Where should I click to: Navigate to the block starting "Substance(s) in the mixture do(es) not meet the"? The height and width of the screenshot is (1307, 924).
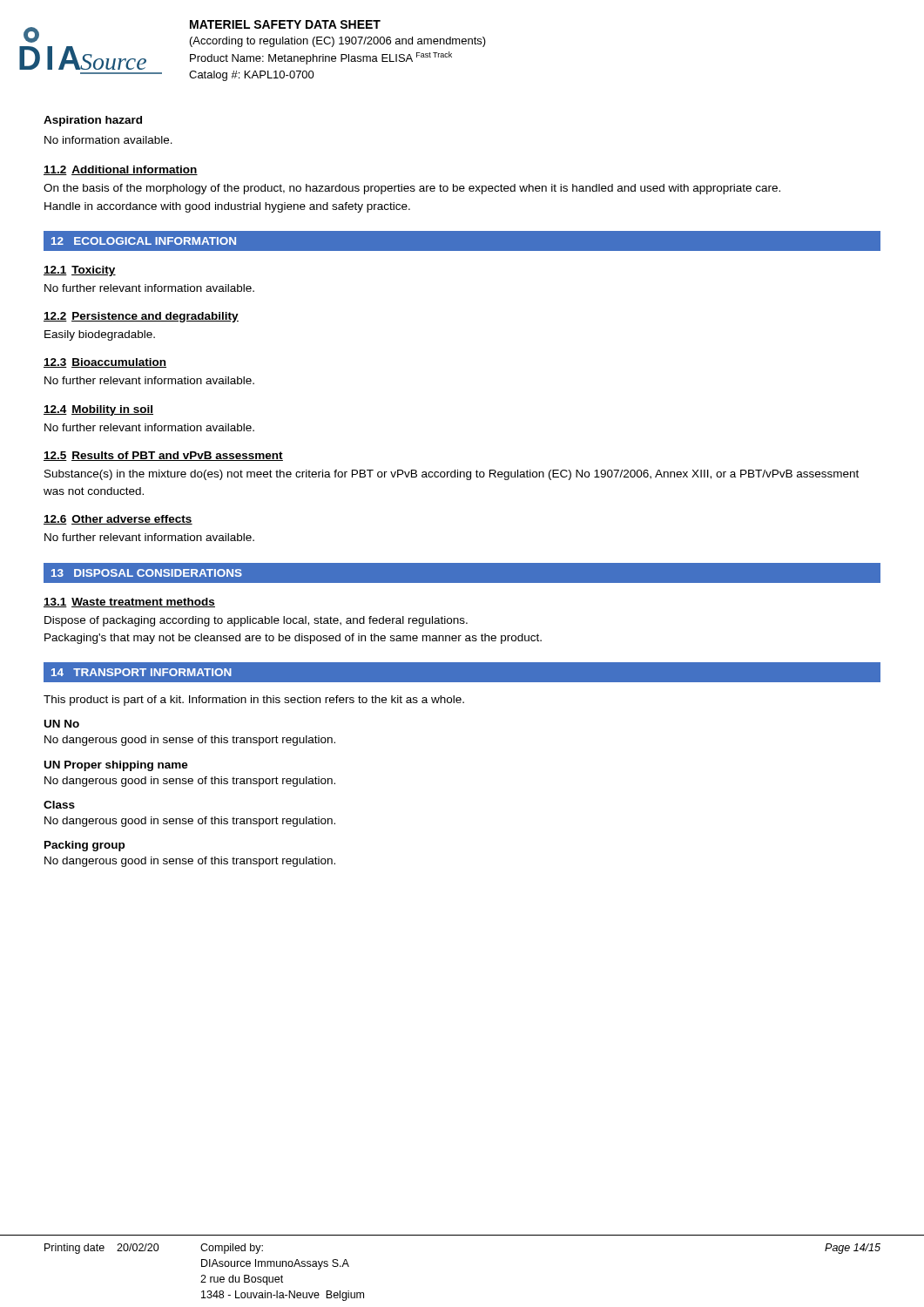click(x=451, y=482)
